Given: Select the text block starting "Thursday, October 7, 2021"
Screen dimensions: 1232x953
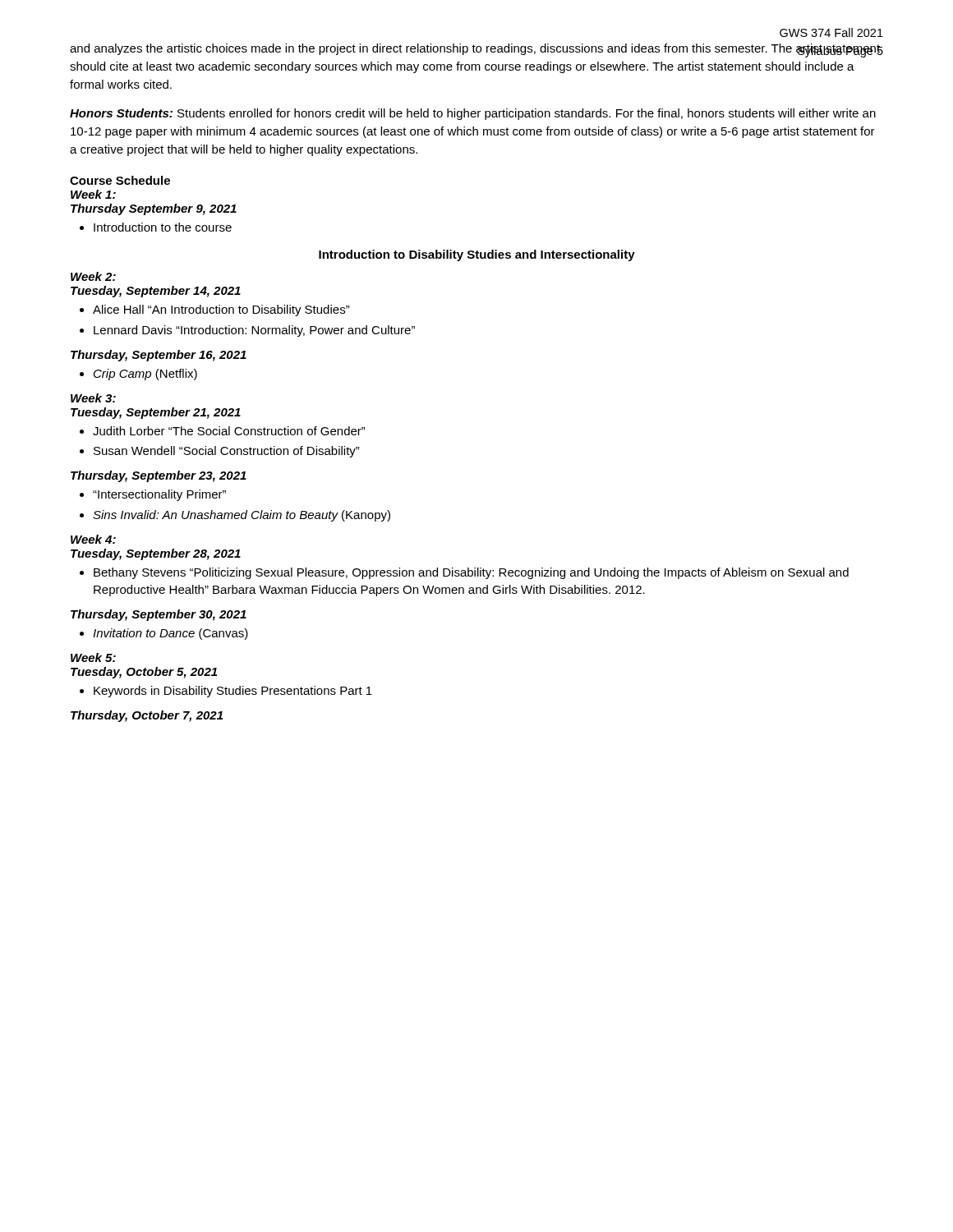Looking at the screenshot, I should pyautogui.click(x=147, y=715).
